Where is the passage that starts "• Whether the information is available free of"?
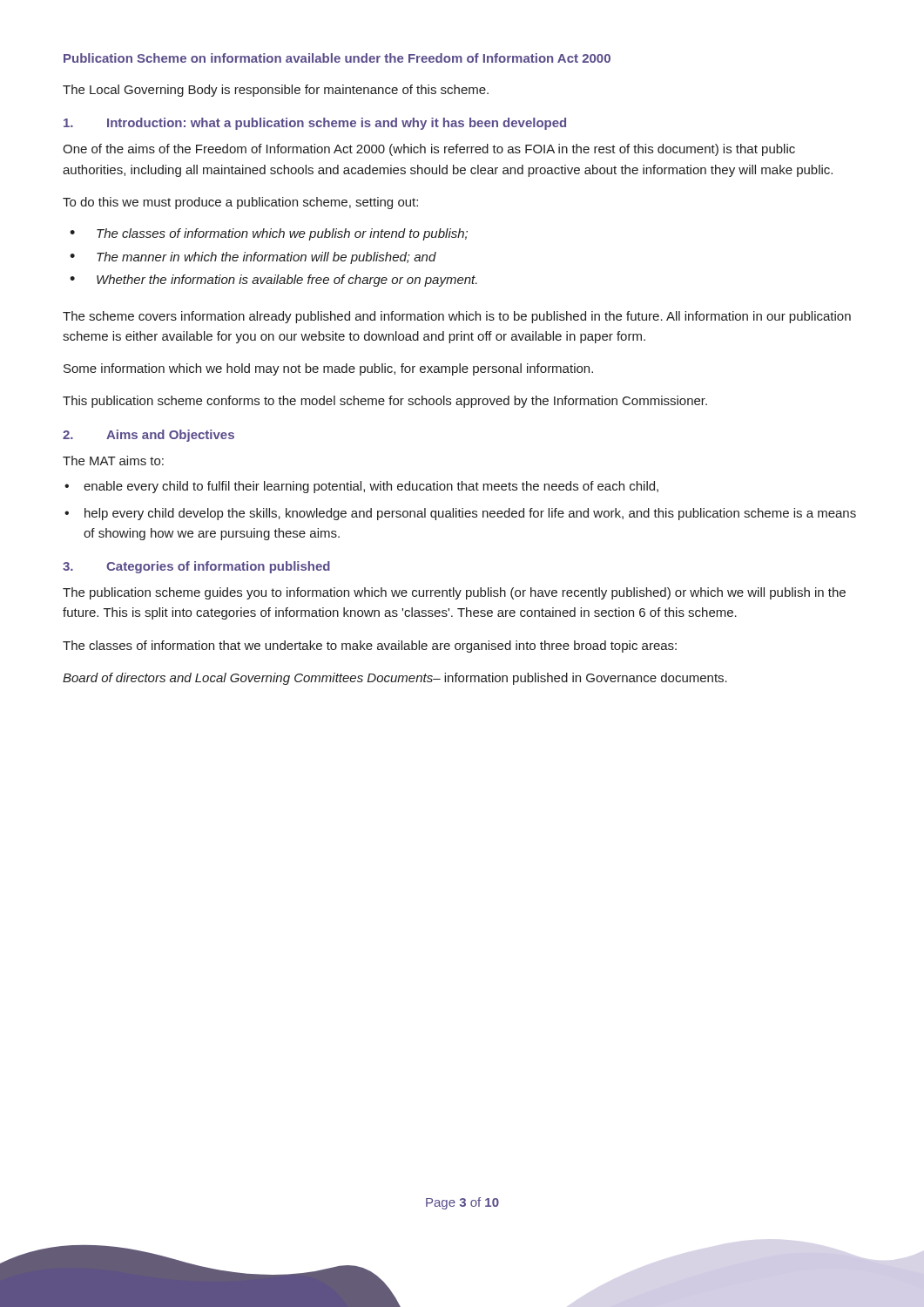This screenshot has width=924, height=1307. coord(271,280)
